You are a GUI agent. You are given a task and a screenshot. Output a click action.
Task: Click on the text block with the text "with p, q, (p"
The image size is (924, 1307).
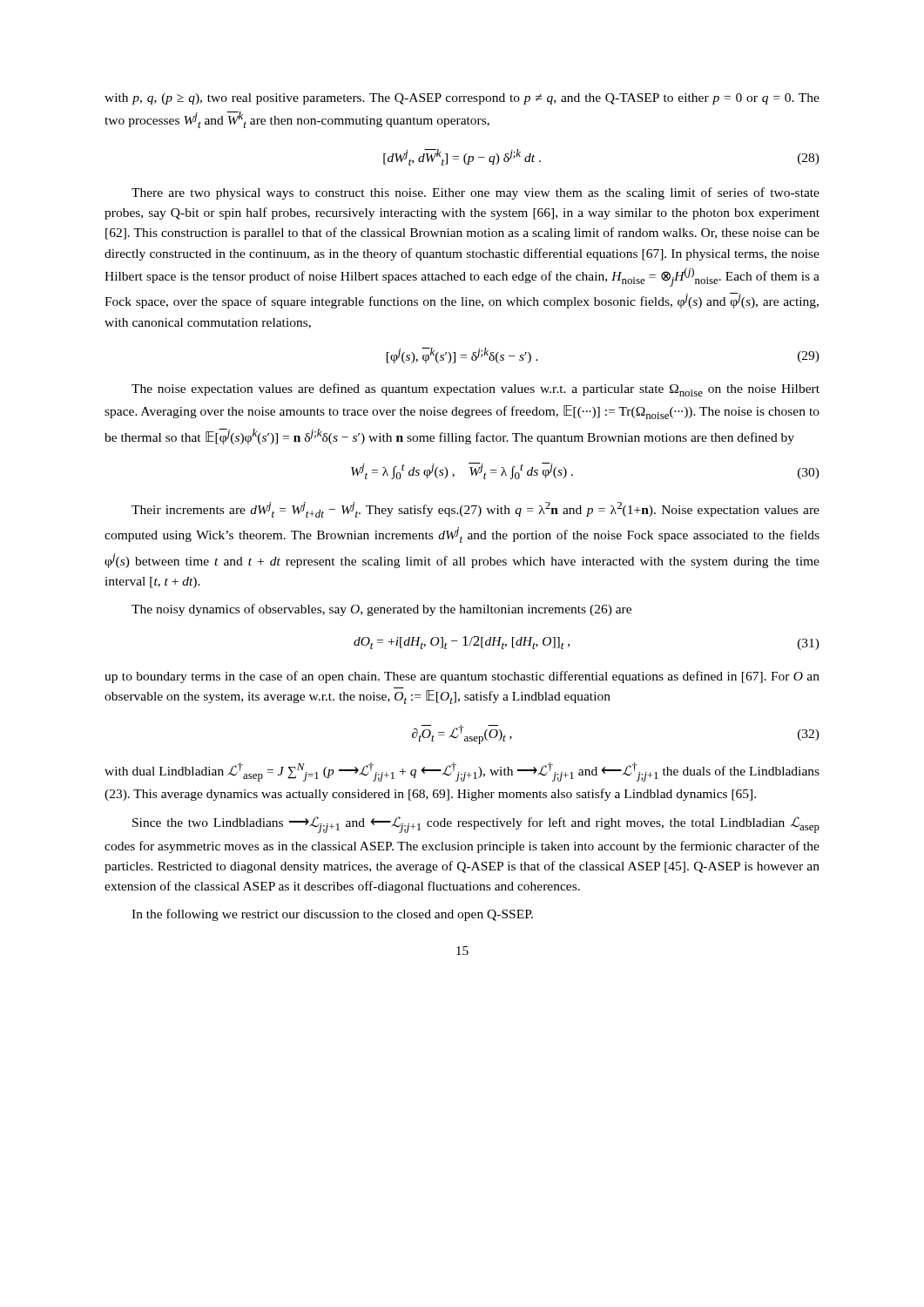(x=462, y=110)
